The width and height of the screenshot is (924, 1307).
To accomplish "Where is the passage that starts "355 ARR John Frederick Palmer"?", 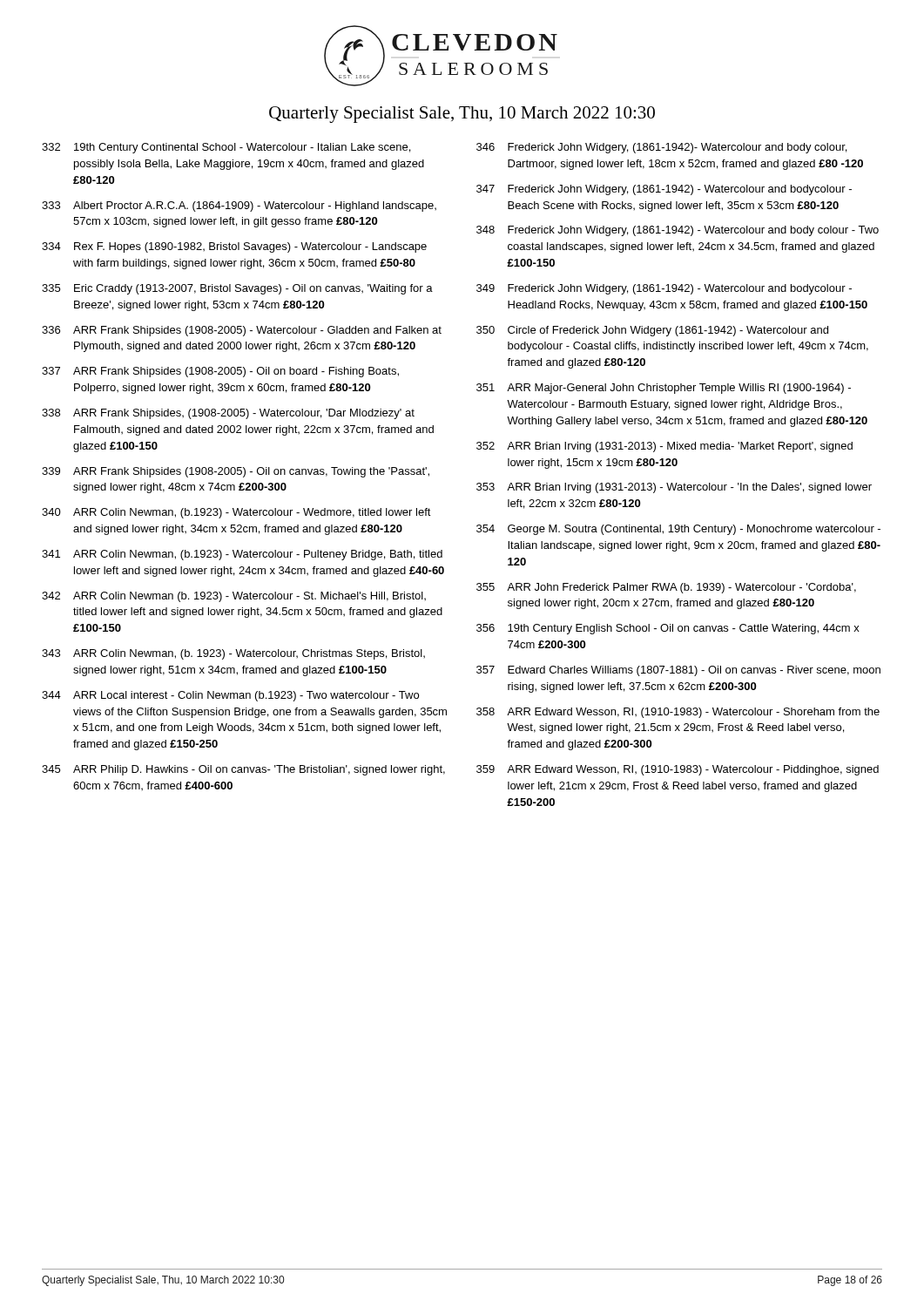I will pos(679,595).
